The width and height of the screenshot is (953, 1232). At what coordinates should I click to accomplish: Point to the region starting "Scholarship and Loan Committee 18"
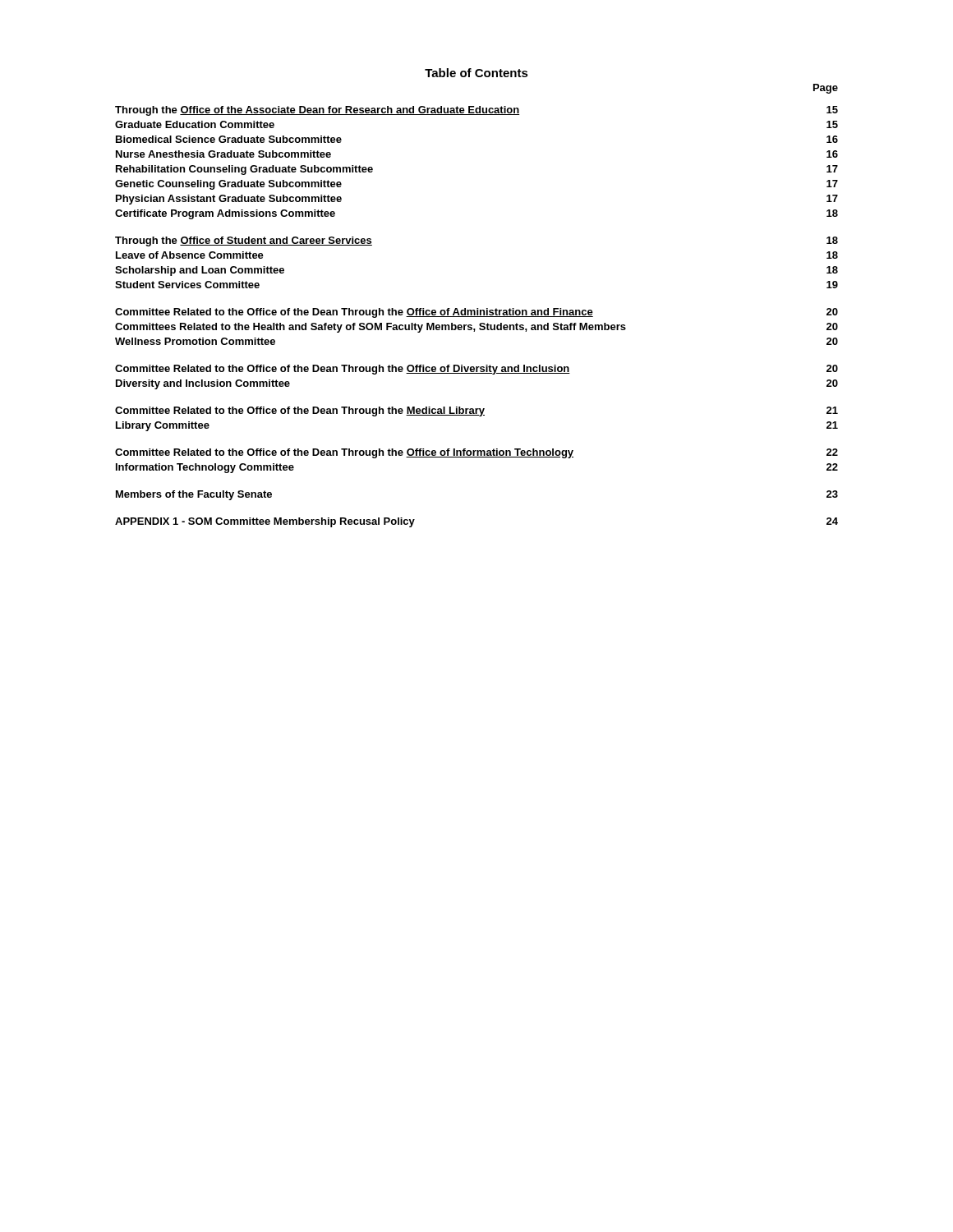coord(208,271)
